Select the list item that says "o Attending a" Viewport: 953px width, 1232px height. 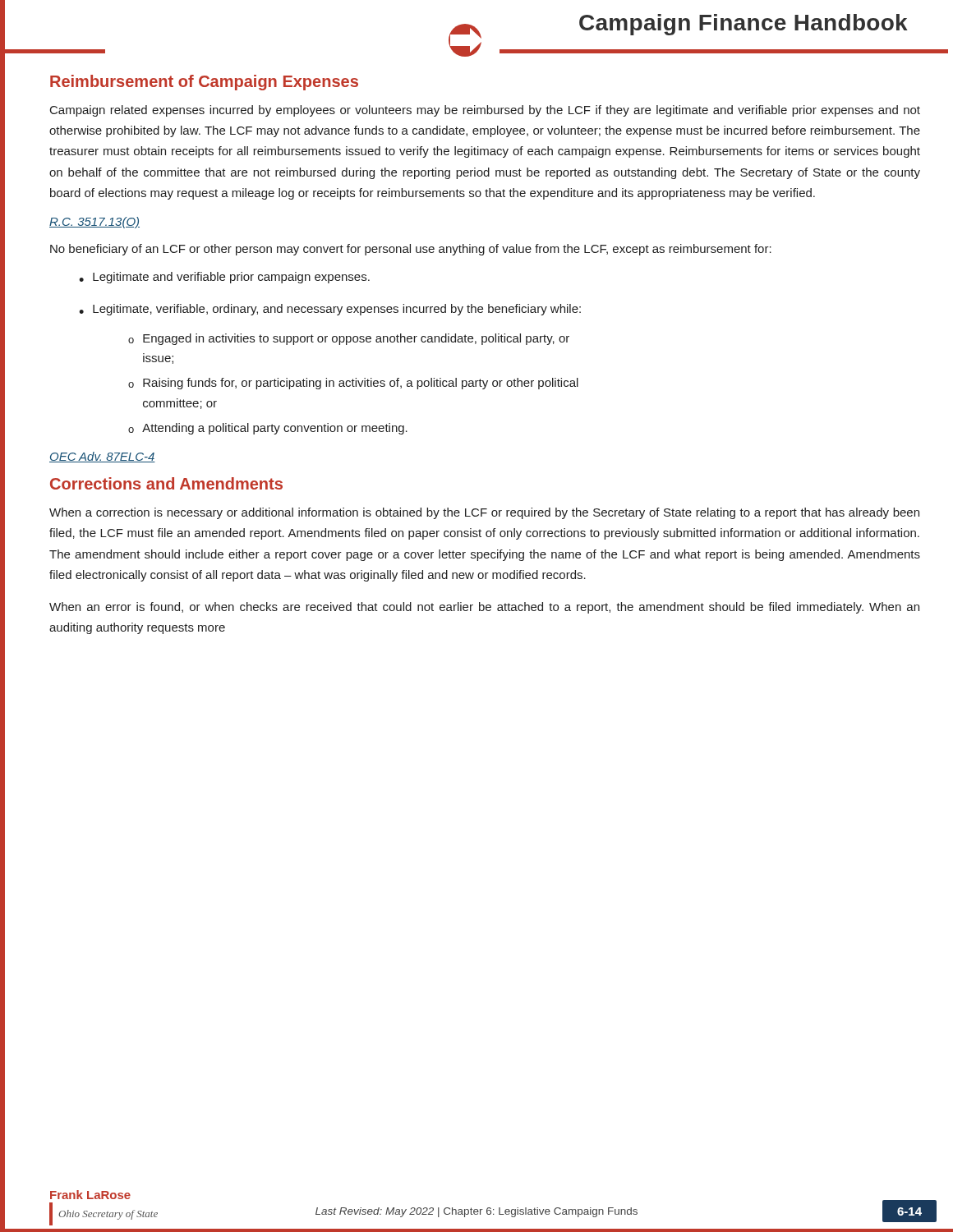268,428
